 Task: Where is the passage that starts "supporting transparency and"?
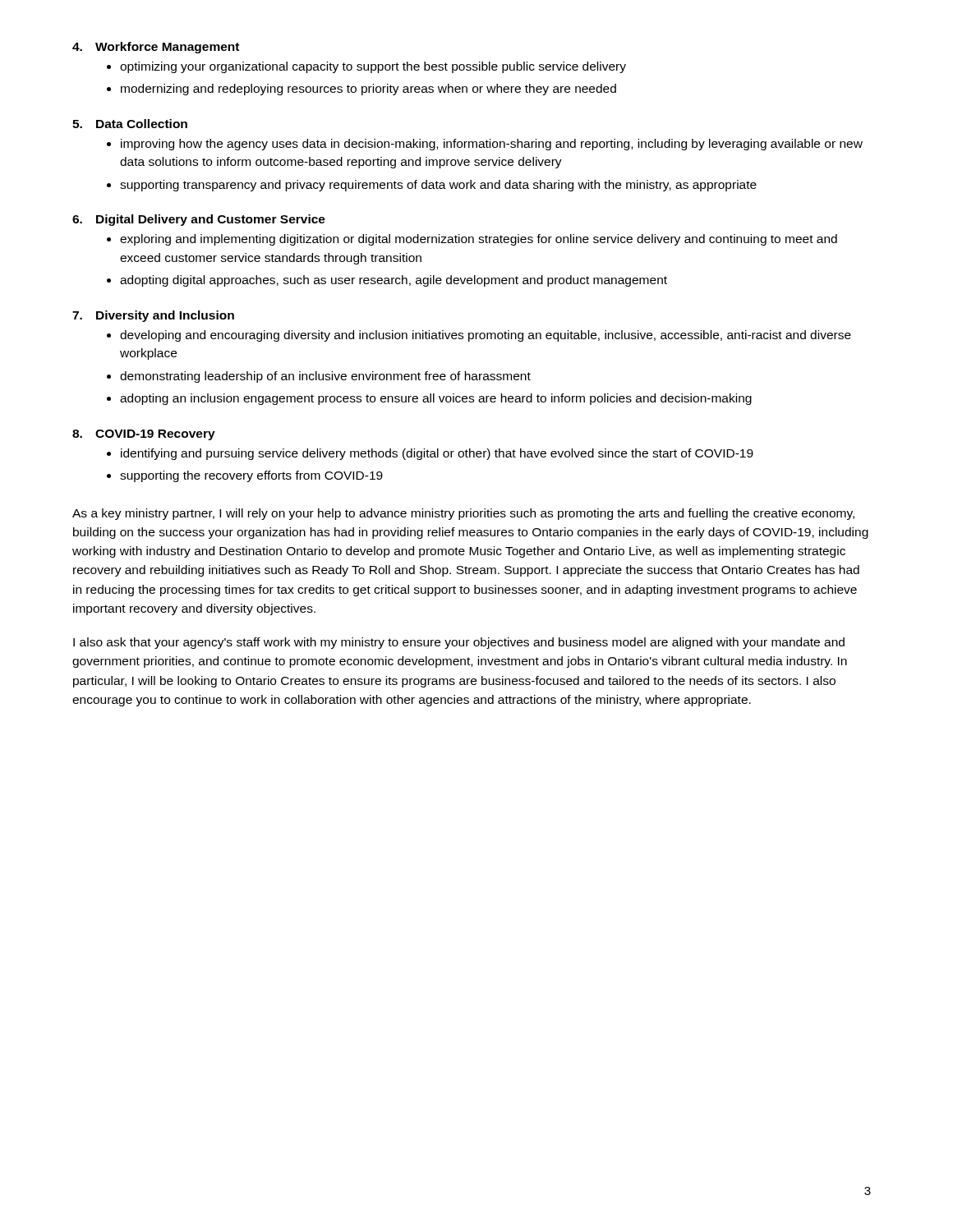(x=438, y=184)
